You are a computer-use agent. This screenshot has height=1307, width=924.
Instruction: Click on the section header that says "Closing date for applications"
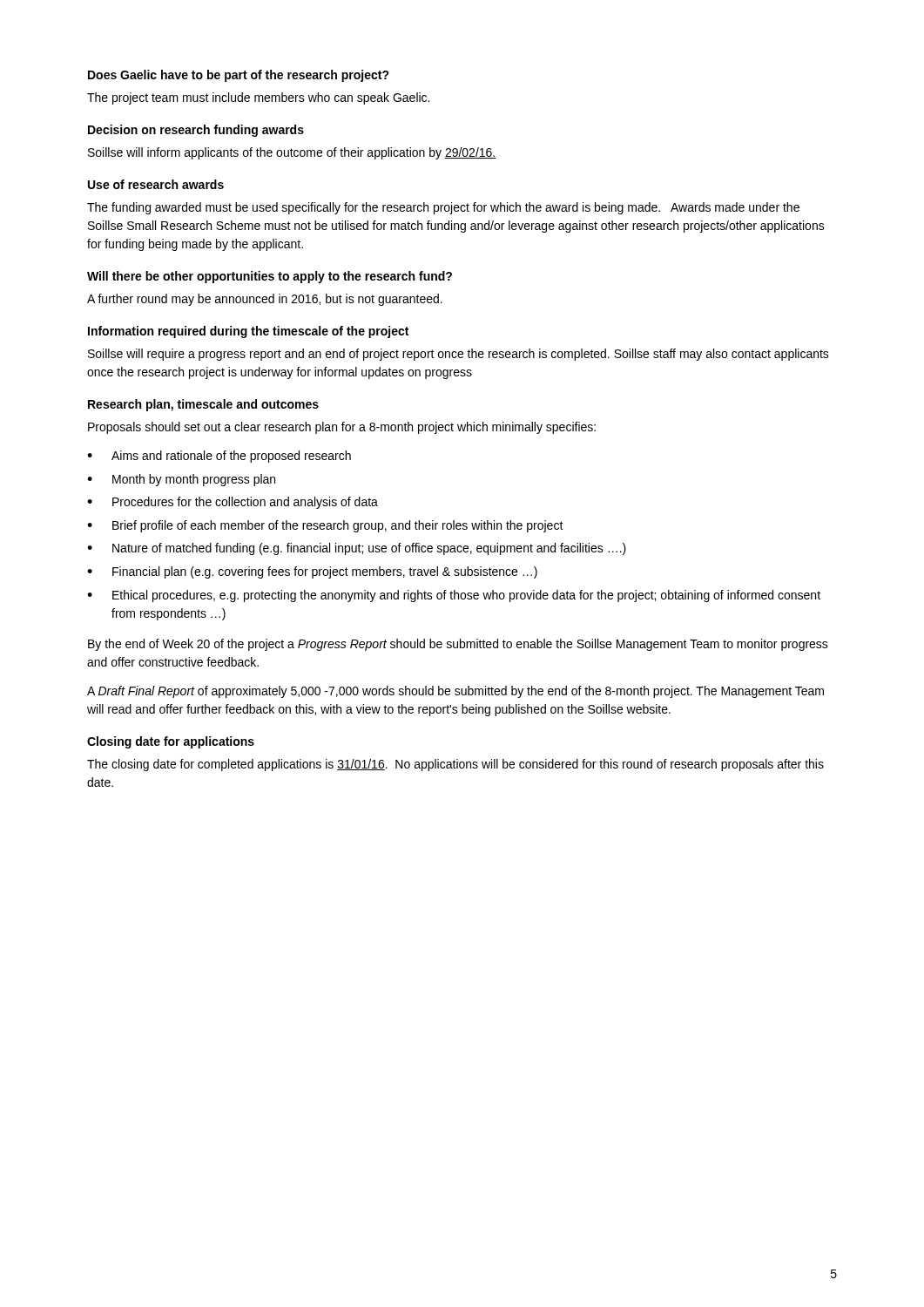(171, 741)
